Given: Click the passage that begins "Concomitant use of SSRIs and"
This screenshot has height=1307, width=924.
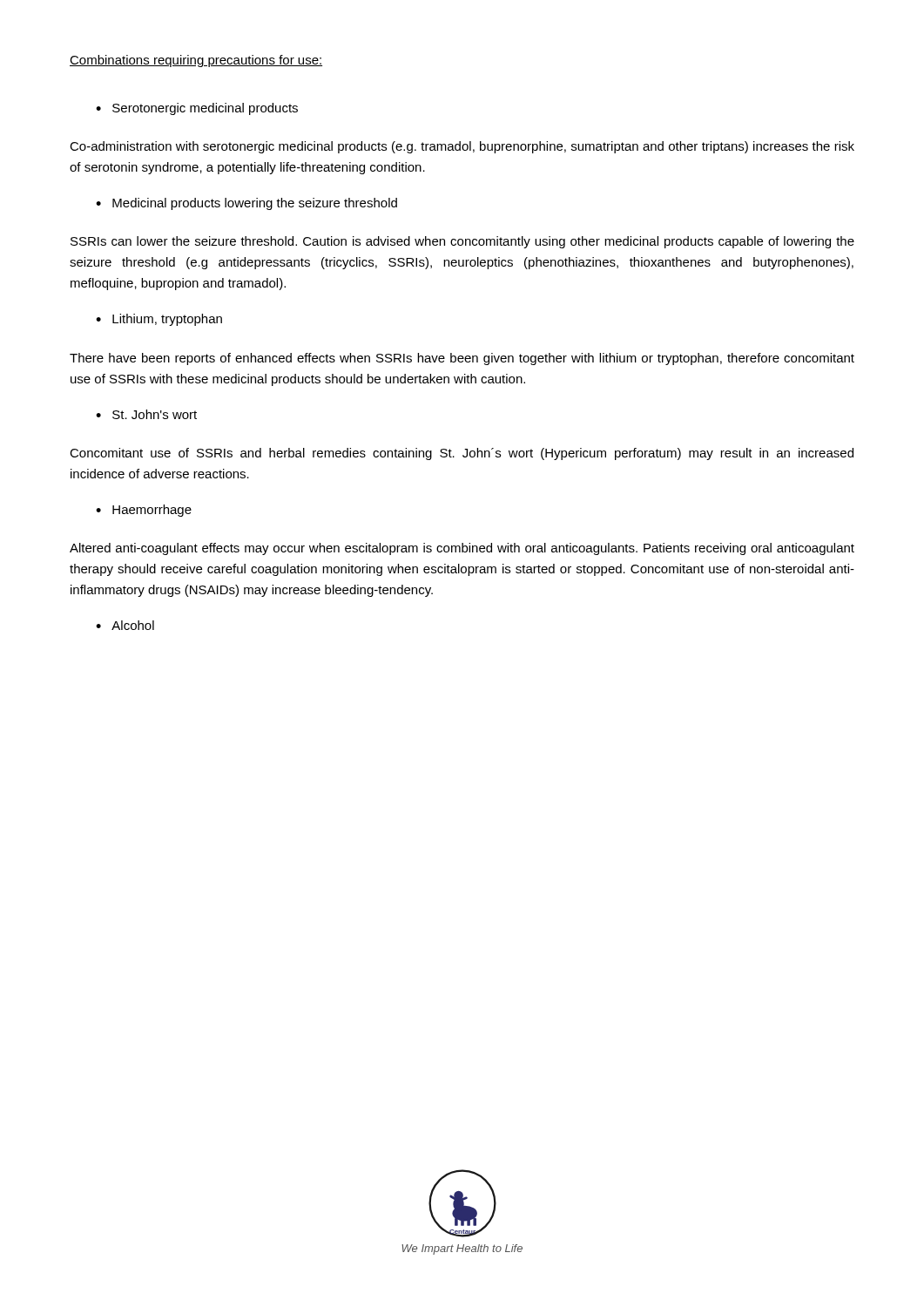Looking at the screenshot, I should [x=462, y=463].
